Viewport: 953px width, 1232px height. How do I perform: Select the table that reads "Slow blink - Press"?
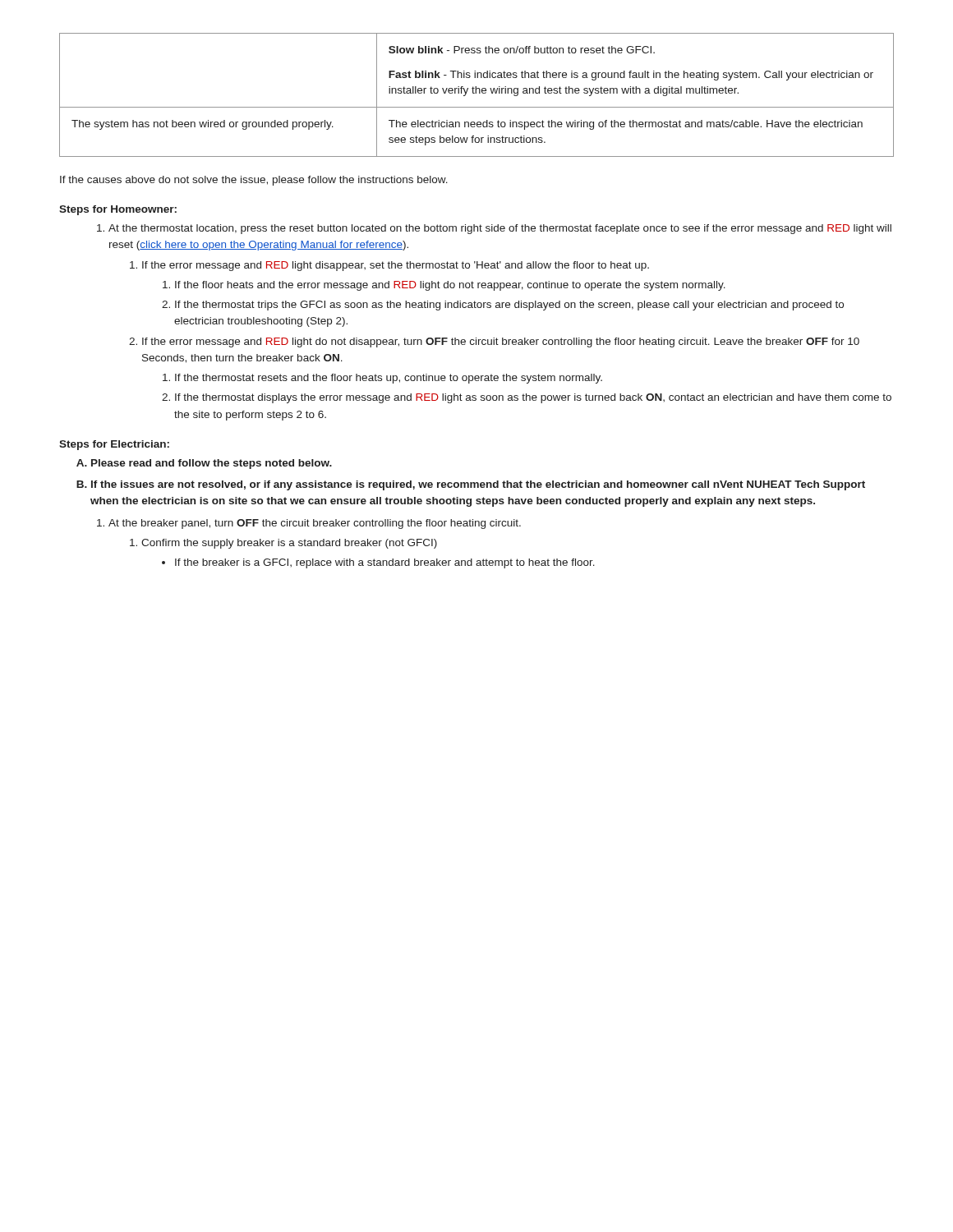click(476, 95)
